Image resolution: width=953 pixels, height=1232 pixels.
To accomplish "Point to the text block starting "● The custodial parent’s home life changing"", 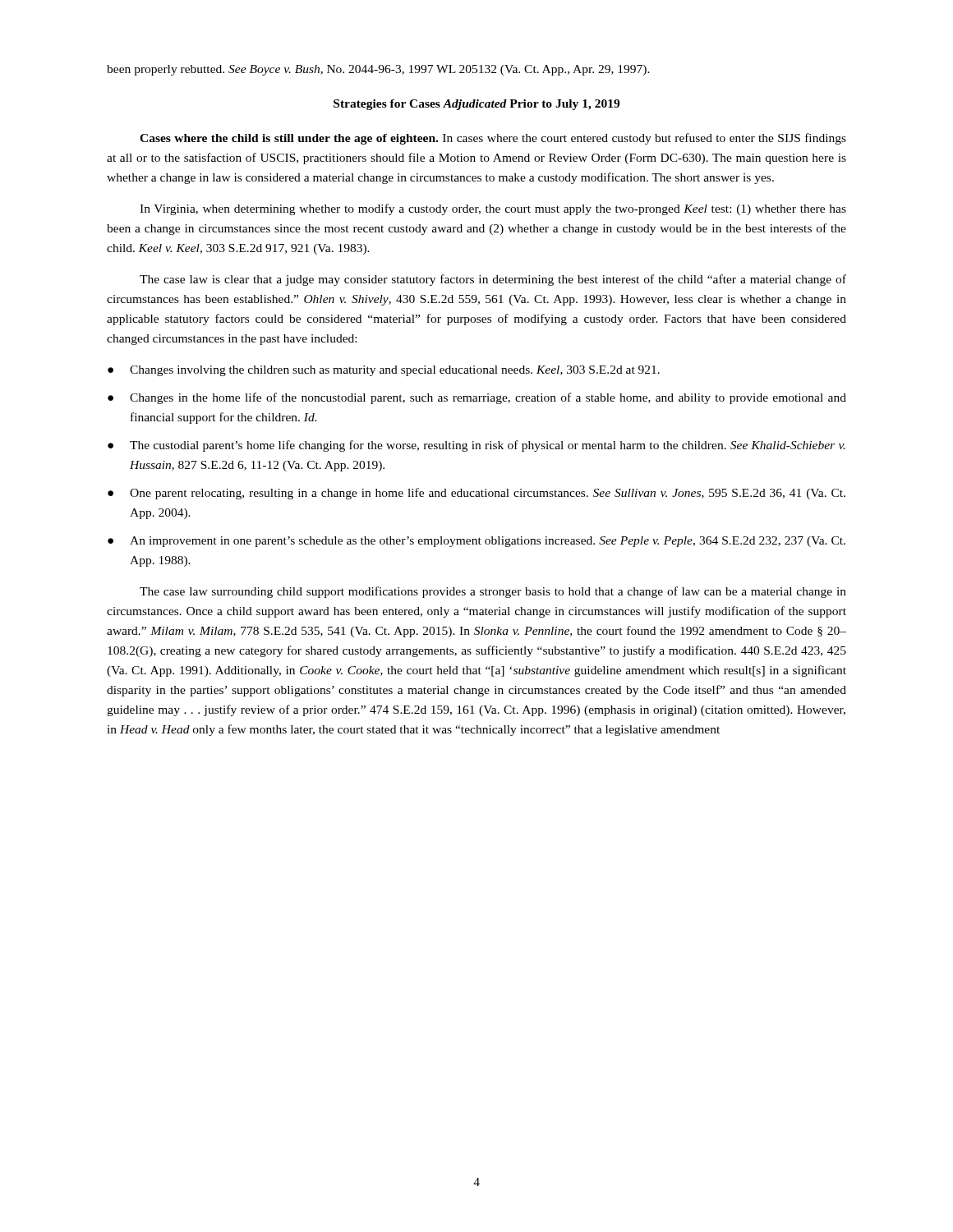I will coord(476,455).
